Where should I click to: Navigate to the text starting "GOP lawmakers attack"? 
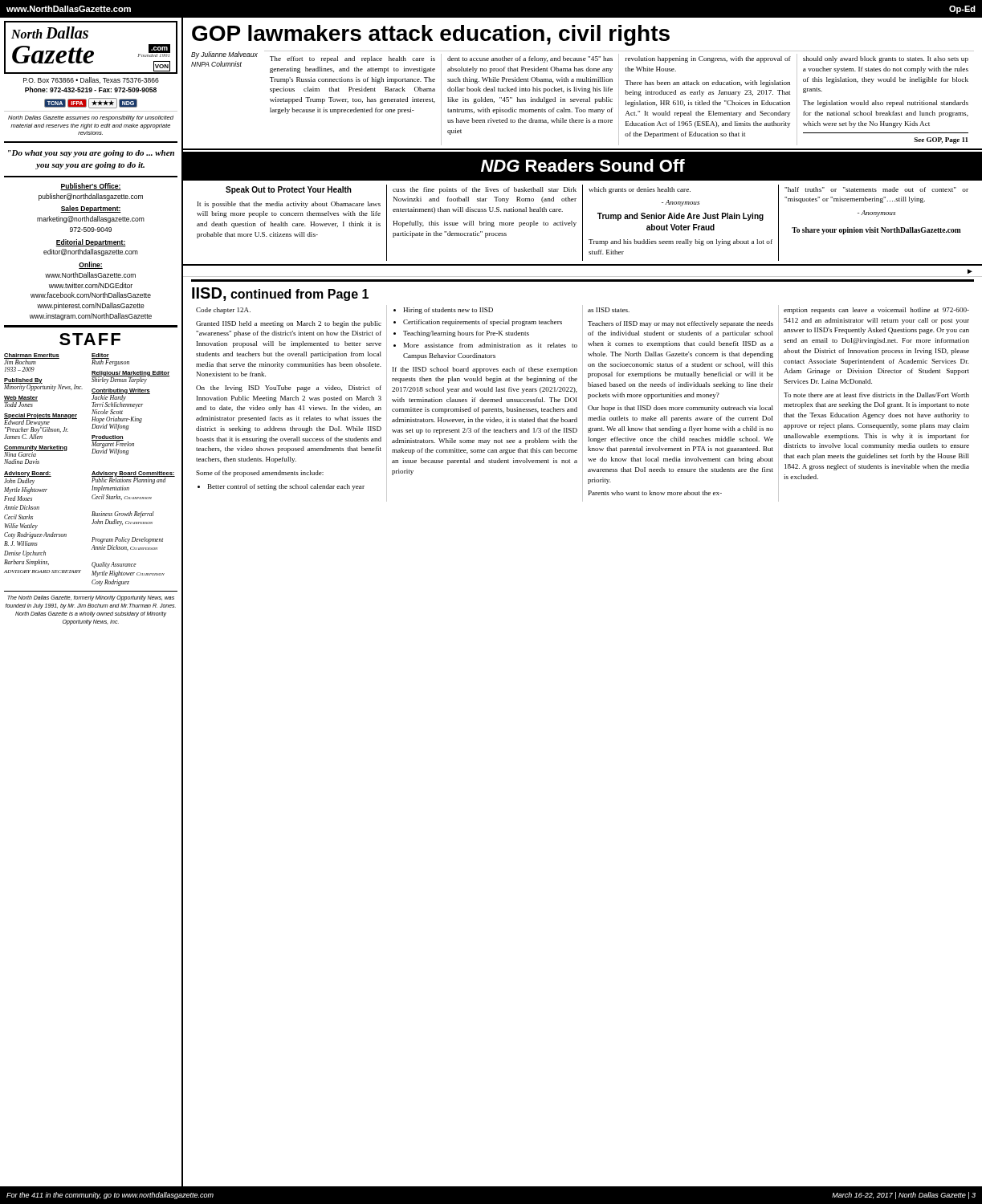tap(583, 34)
